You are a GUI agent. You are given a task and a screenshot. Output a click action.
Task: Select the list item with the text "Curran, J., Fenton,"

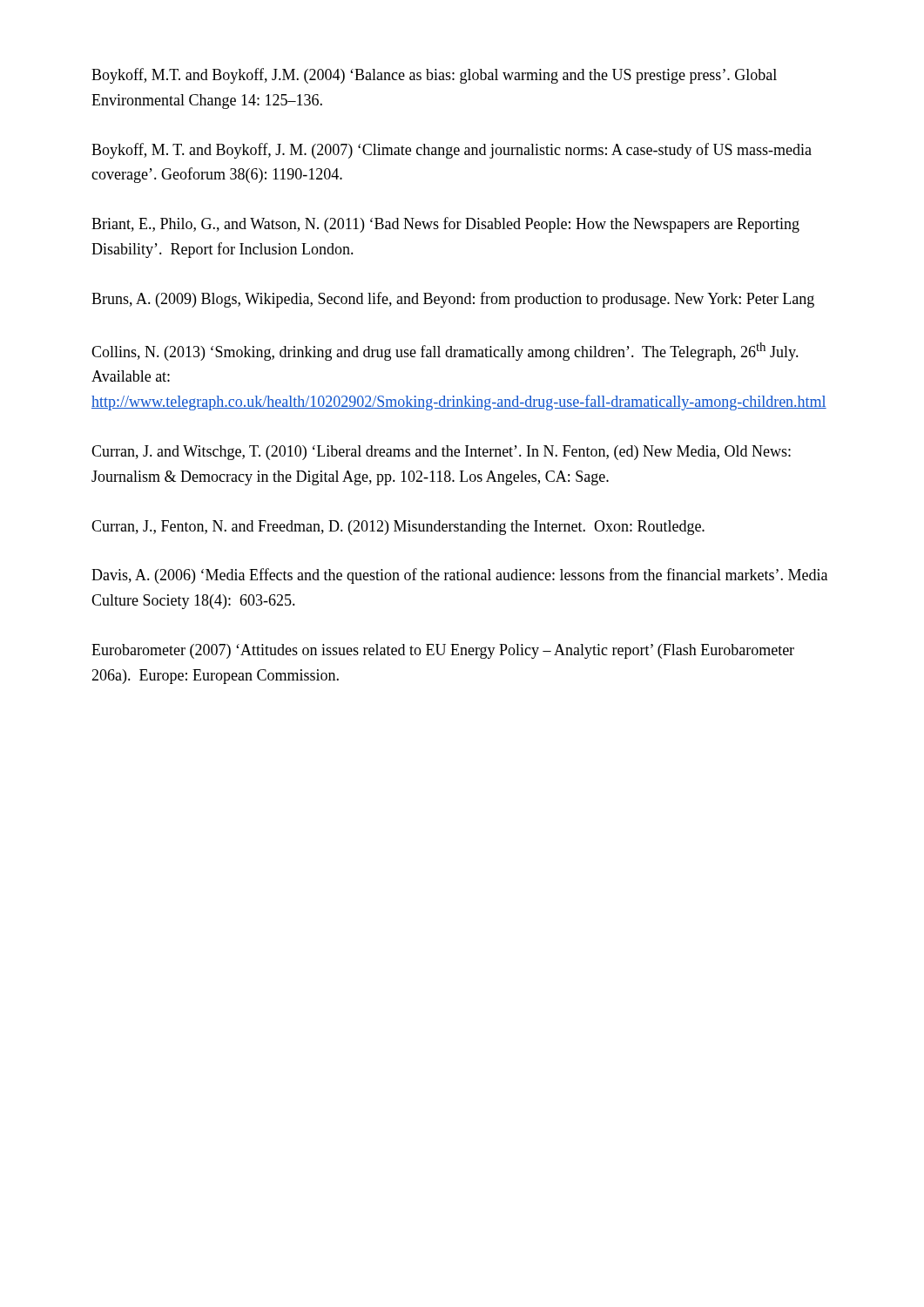point(398,526)
